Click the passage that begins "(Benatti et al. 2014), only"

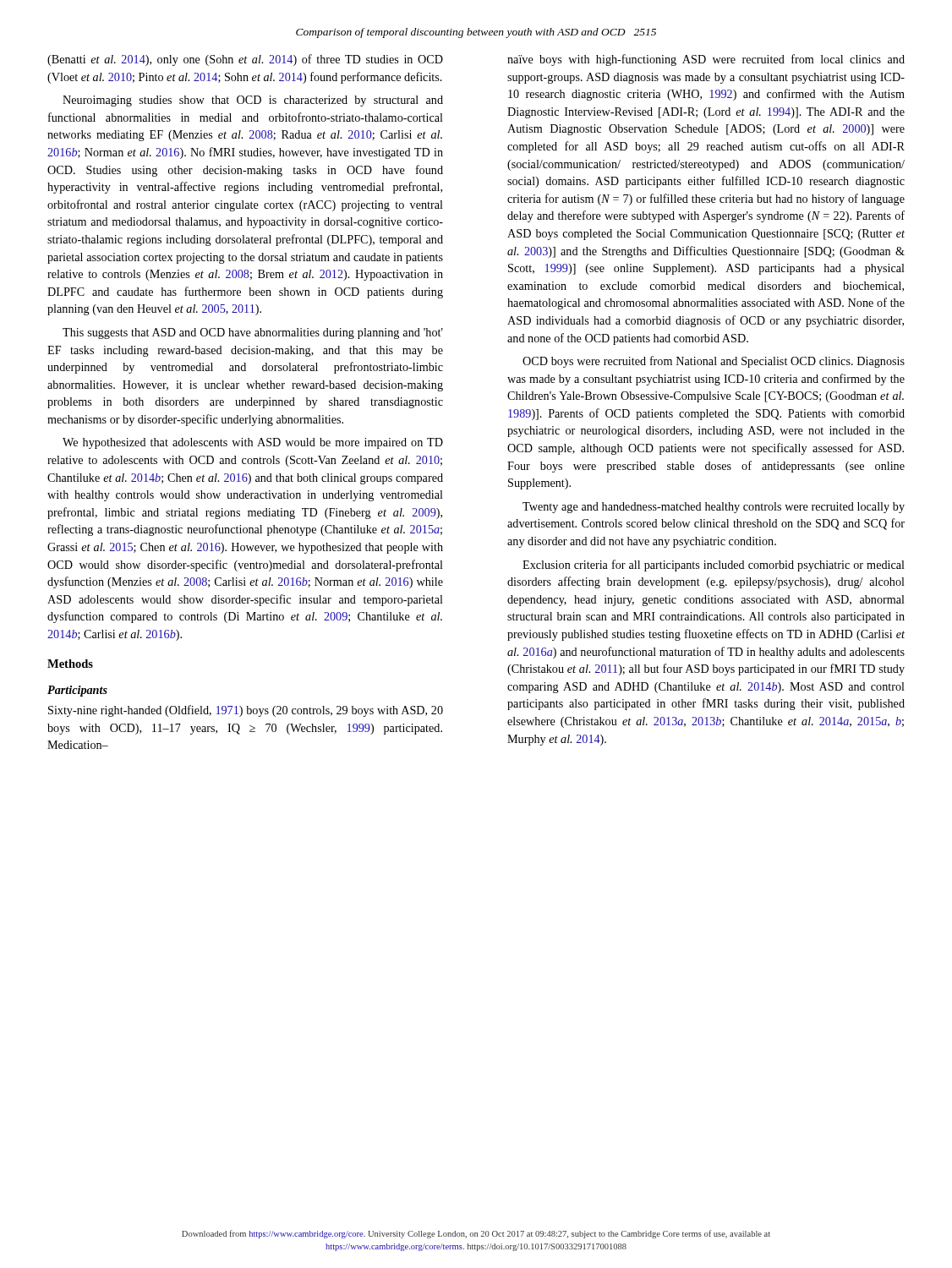245,68
